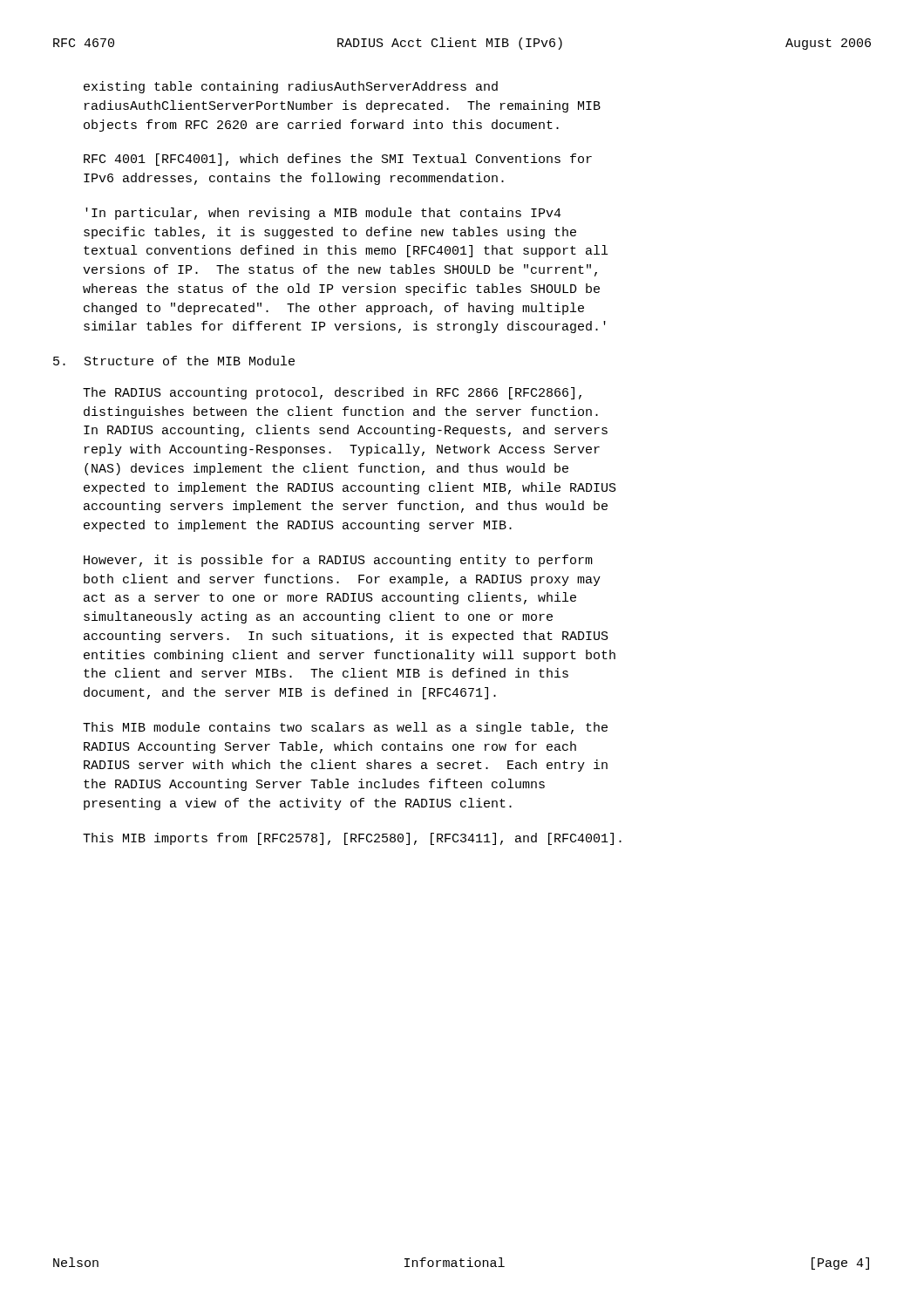Click on the text block that says "existing table containing radiusAuthServerAddress and radiusAuthClientServerPortNumber"
Image resolution: width=924 pixels, height=1308 pixels.
click(342, 107)
